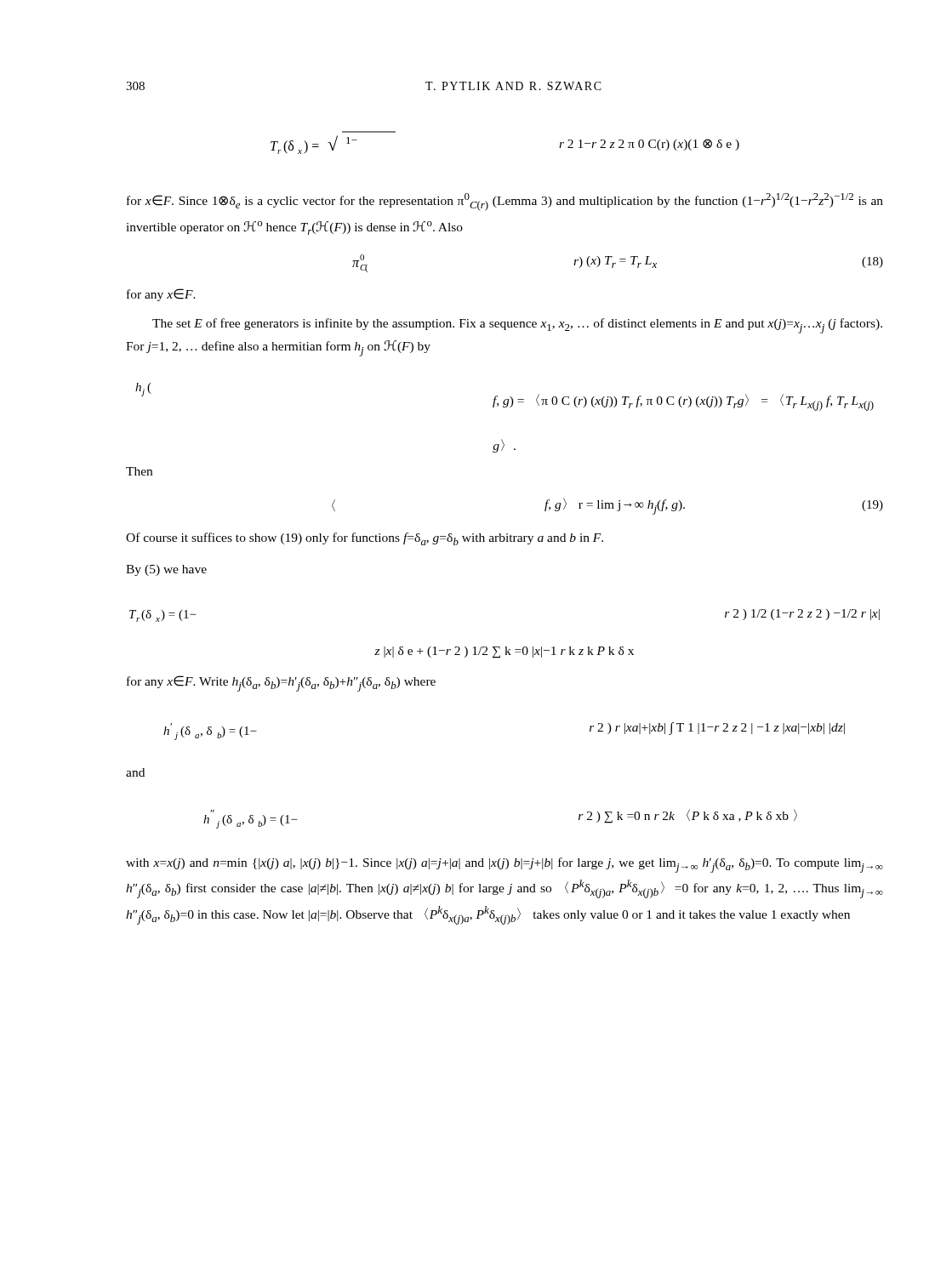Image resolution: width=952 pixels, height=1276 pixels.
Task: Find the block starting "for x∈F. Since 1⊗δe"
Action: coord(505,214)
